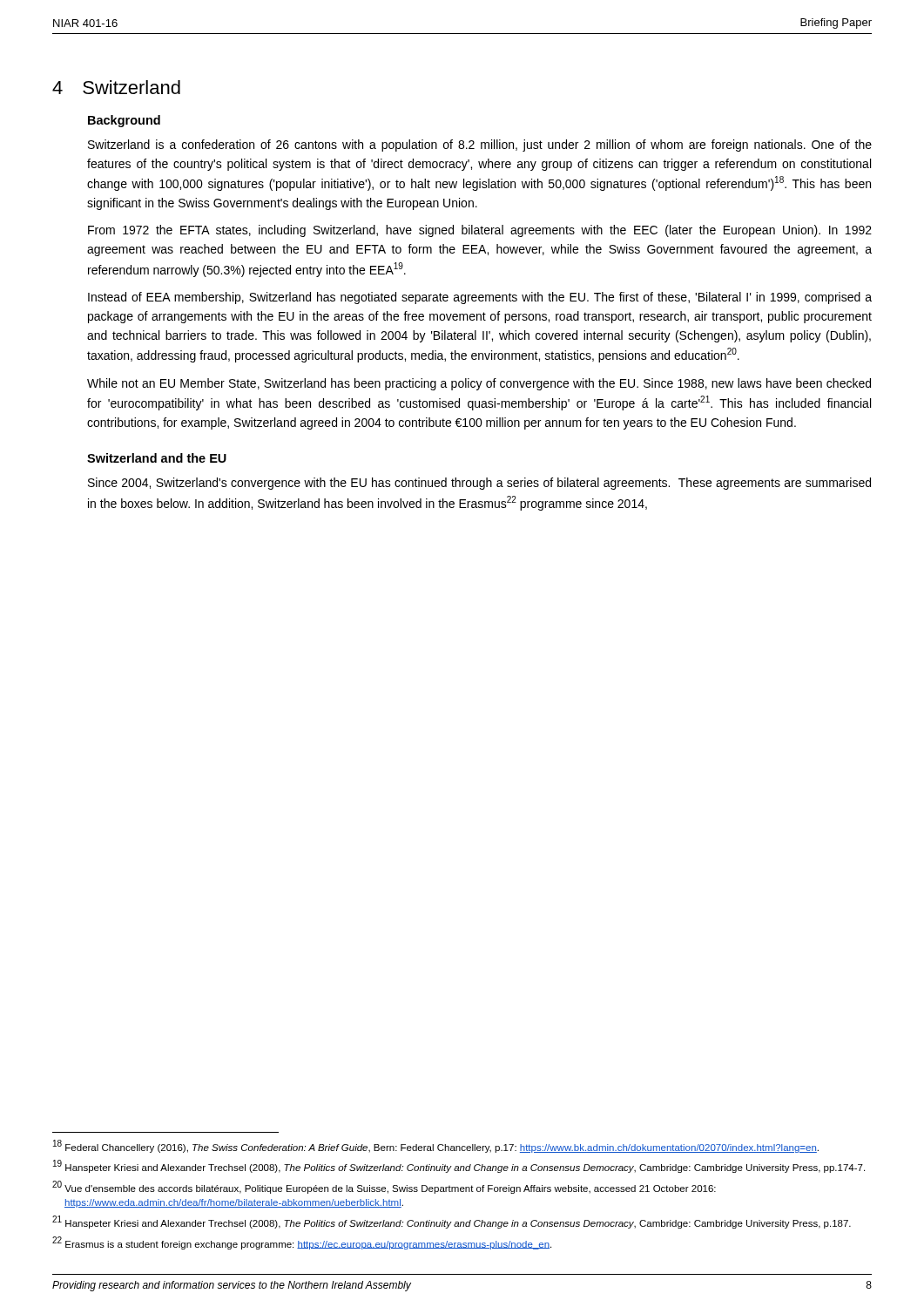Viewport: 924px width, 1307px height.
Task: Click on the text starting "21 Hanspeter Kriesi and Alexander Trechsel"
Action: (452, 1222)
